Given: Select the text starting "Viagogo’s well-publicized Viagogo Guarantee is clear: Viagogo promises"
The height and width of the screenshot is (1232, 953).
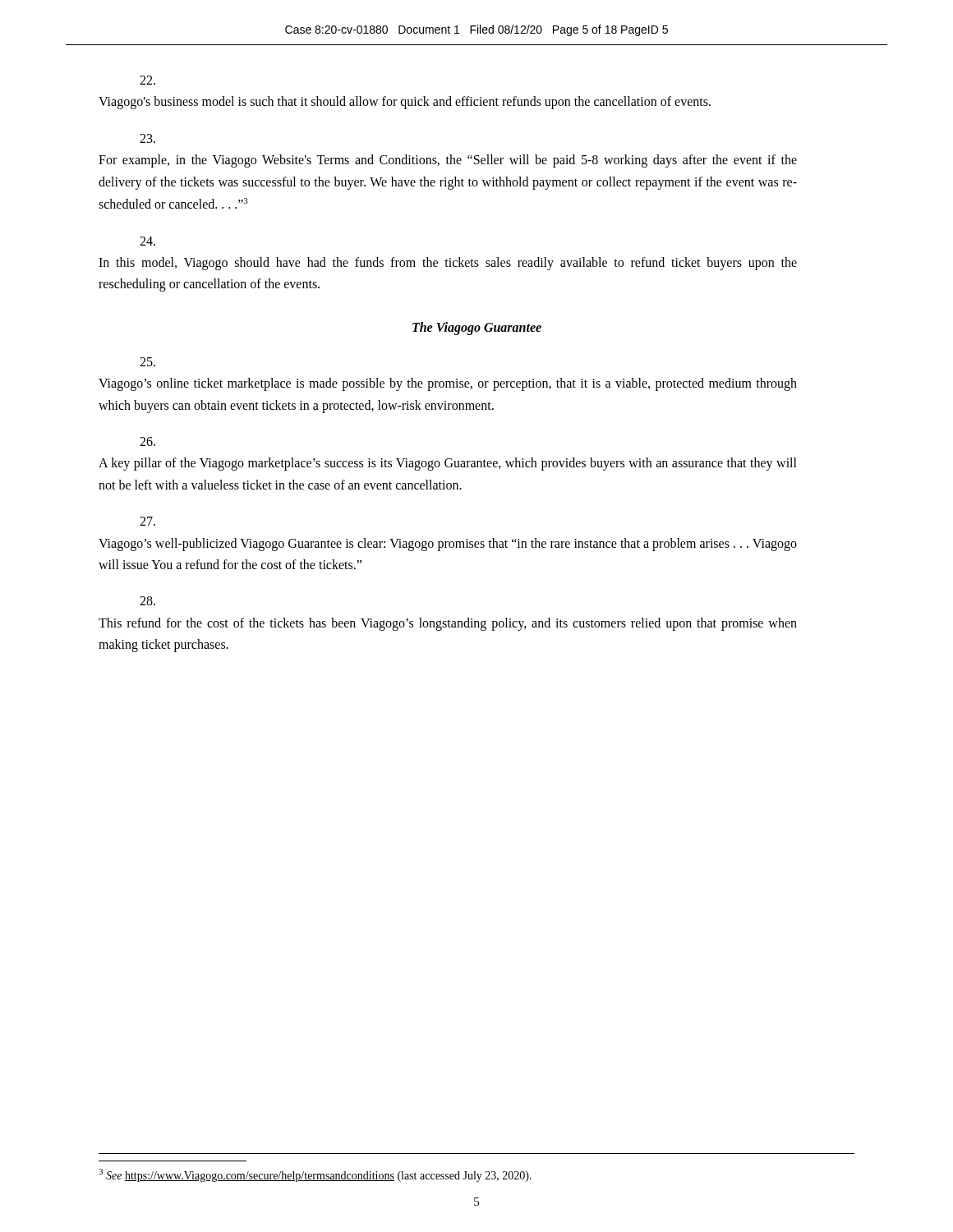Looking at the screenshot, I should [x=448, y=544].
